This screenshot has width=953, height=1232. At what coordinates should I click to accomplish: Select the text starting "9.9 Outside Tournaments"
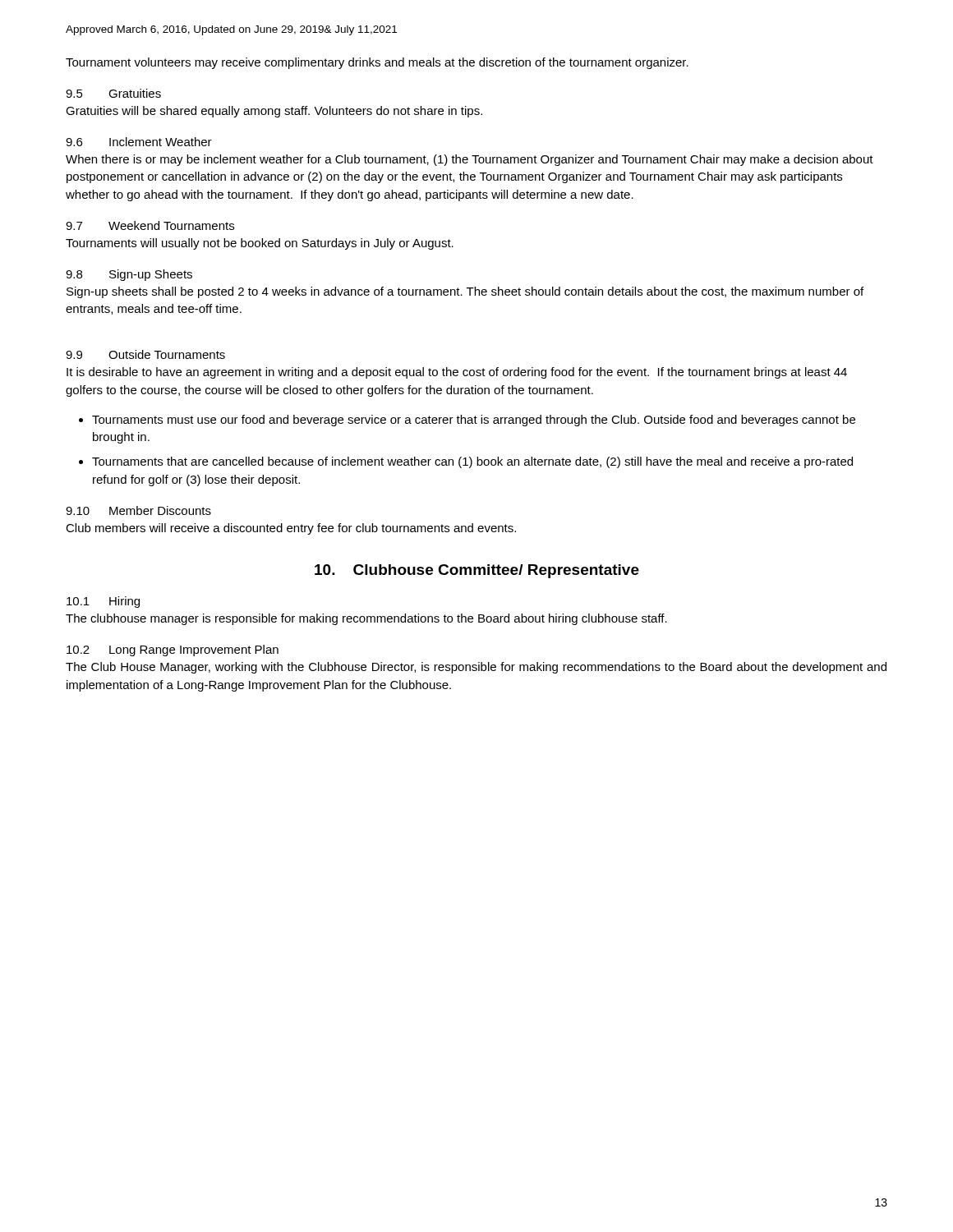(146, 354)
